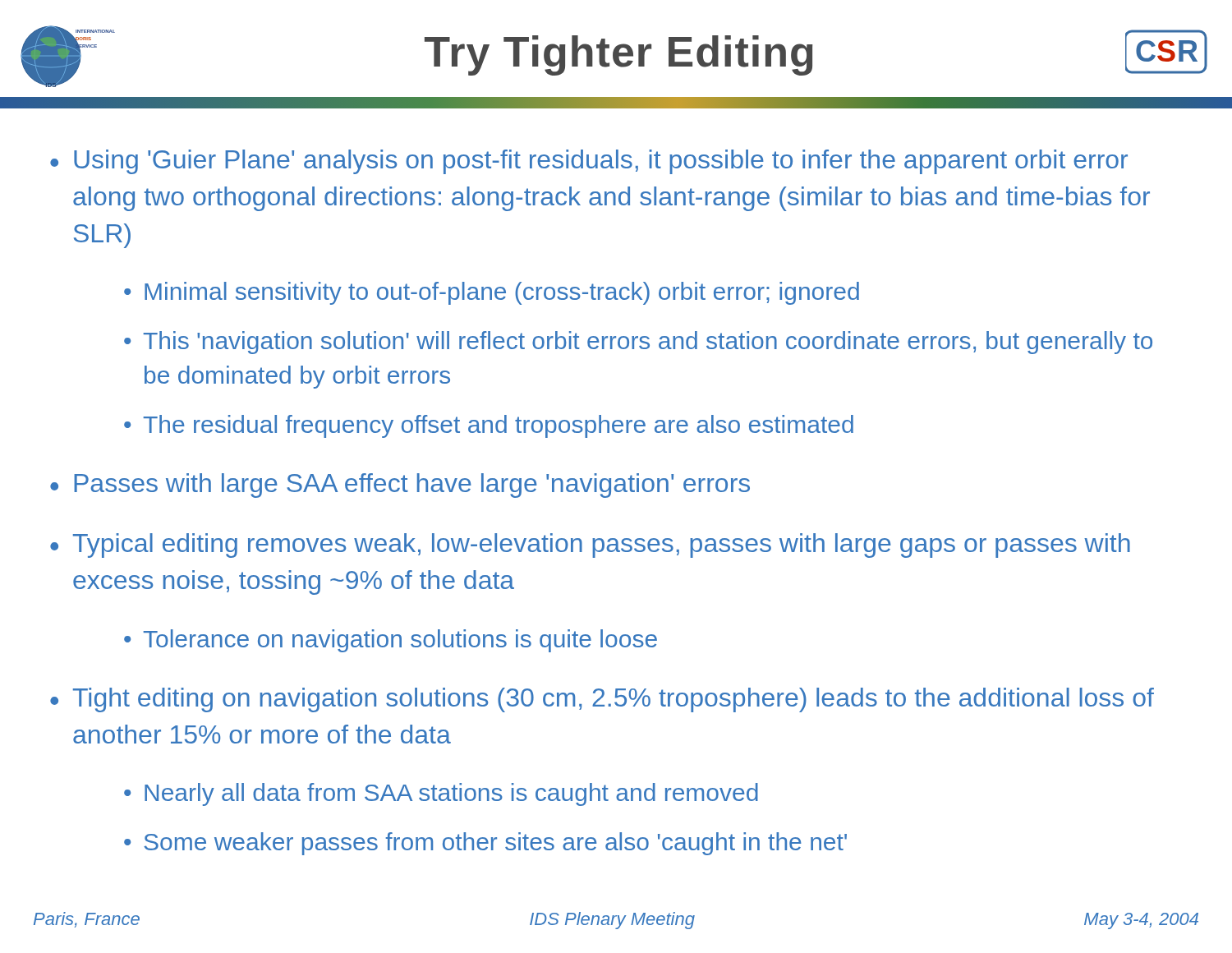1232x953 pixels.
Task: Navigate to the passage starting "Try Tighter Editing"
Action: 620,52
